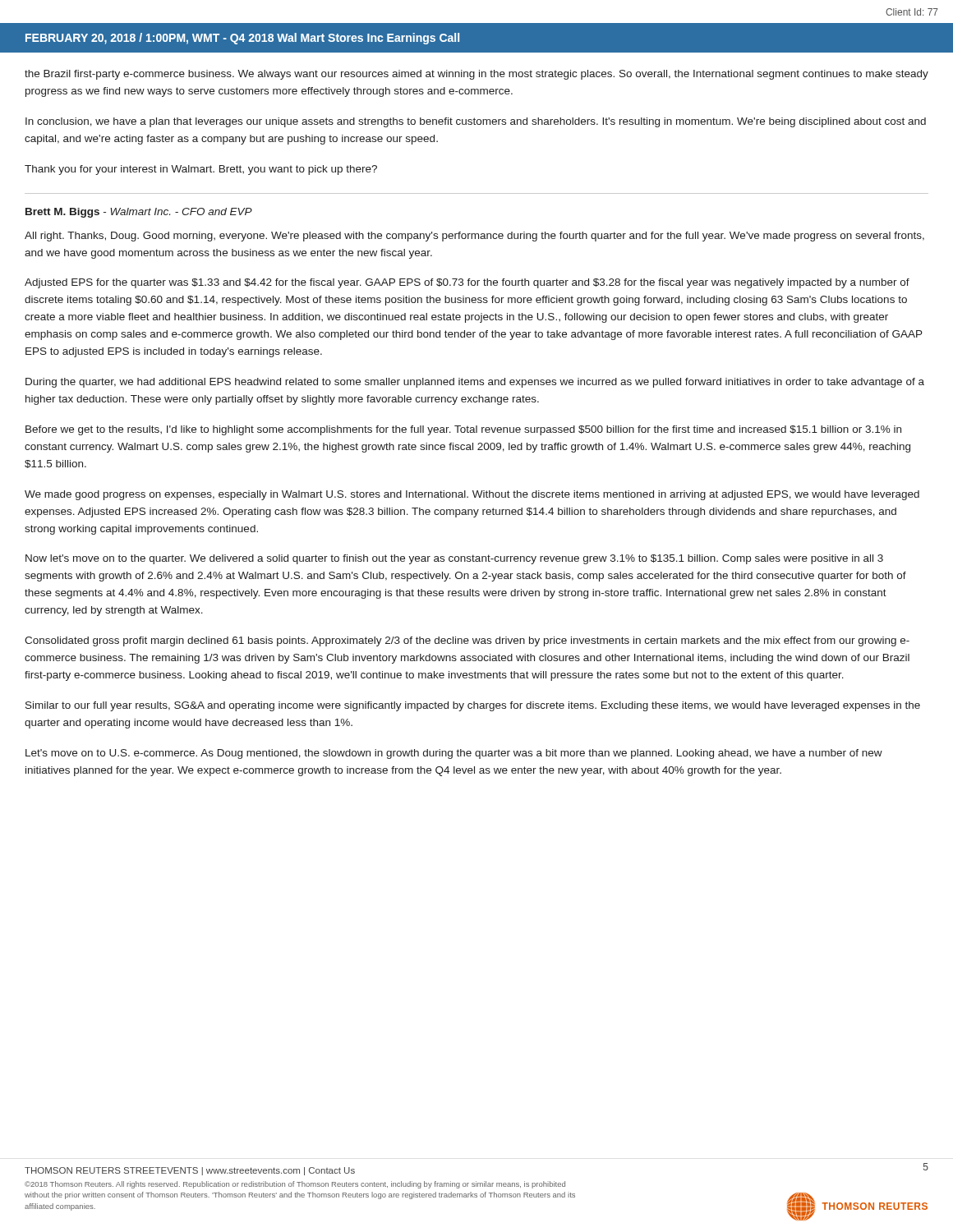Point to the text starting "During the quarter, we had additional"
Viewport: 953px width, 1232px height.
point(474,390)
